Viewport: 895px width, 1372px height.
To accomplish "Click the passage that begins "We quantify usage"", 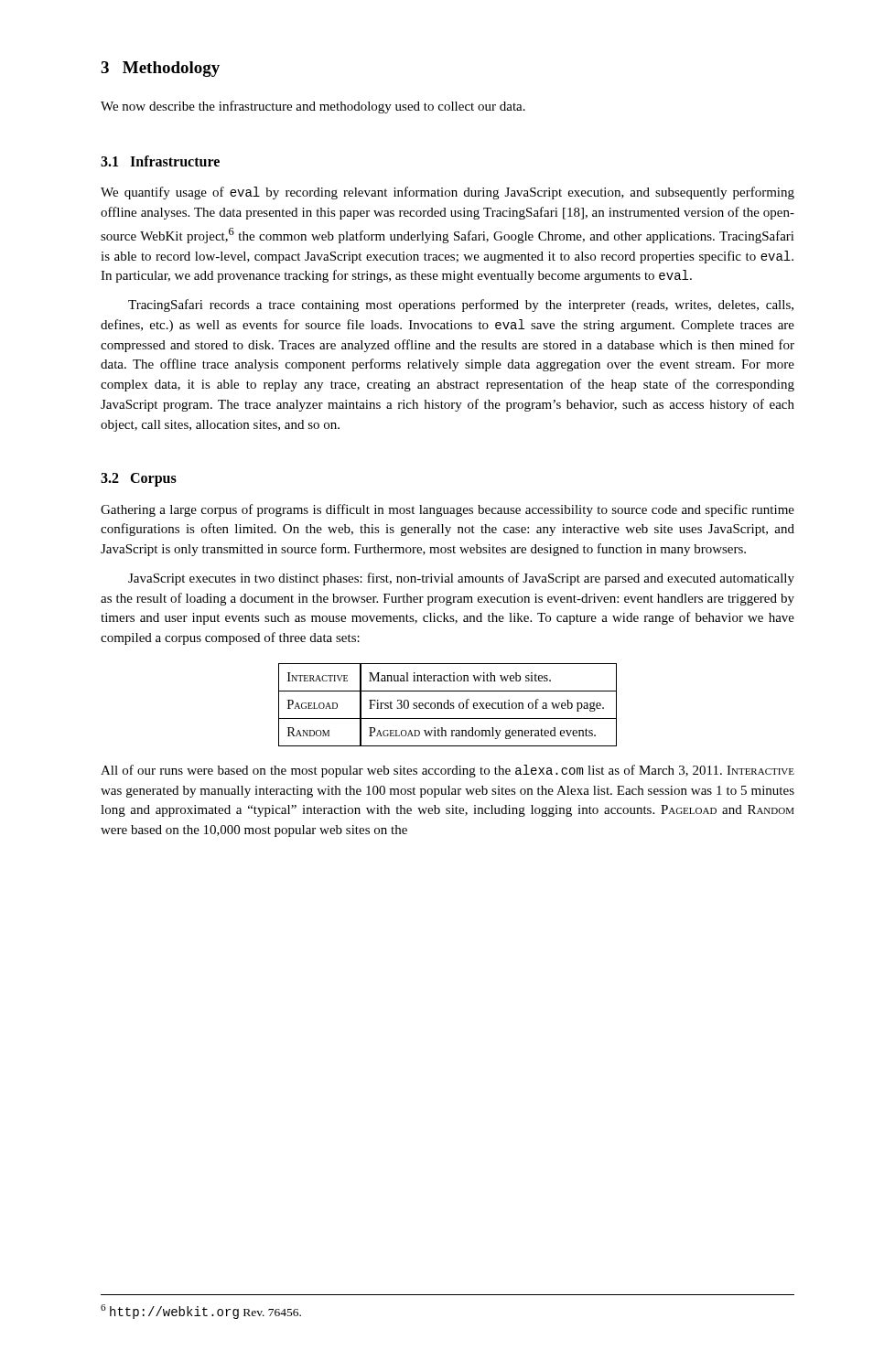I will [448, 235].
